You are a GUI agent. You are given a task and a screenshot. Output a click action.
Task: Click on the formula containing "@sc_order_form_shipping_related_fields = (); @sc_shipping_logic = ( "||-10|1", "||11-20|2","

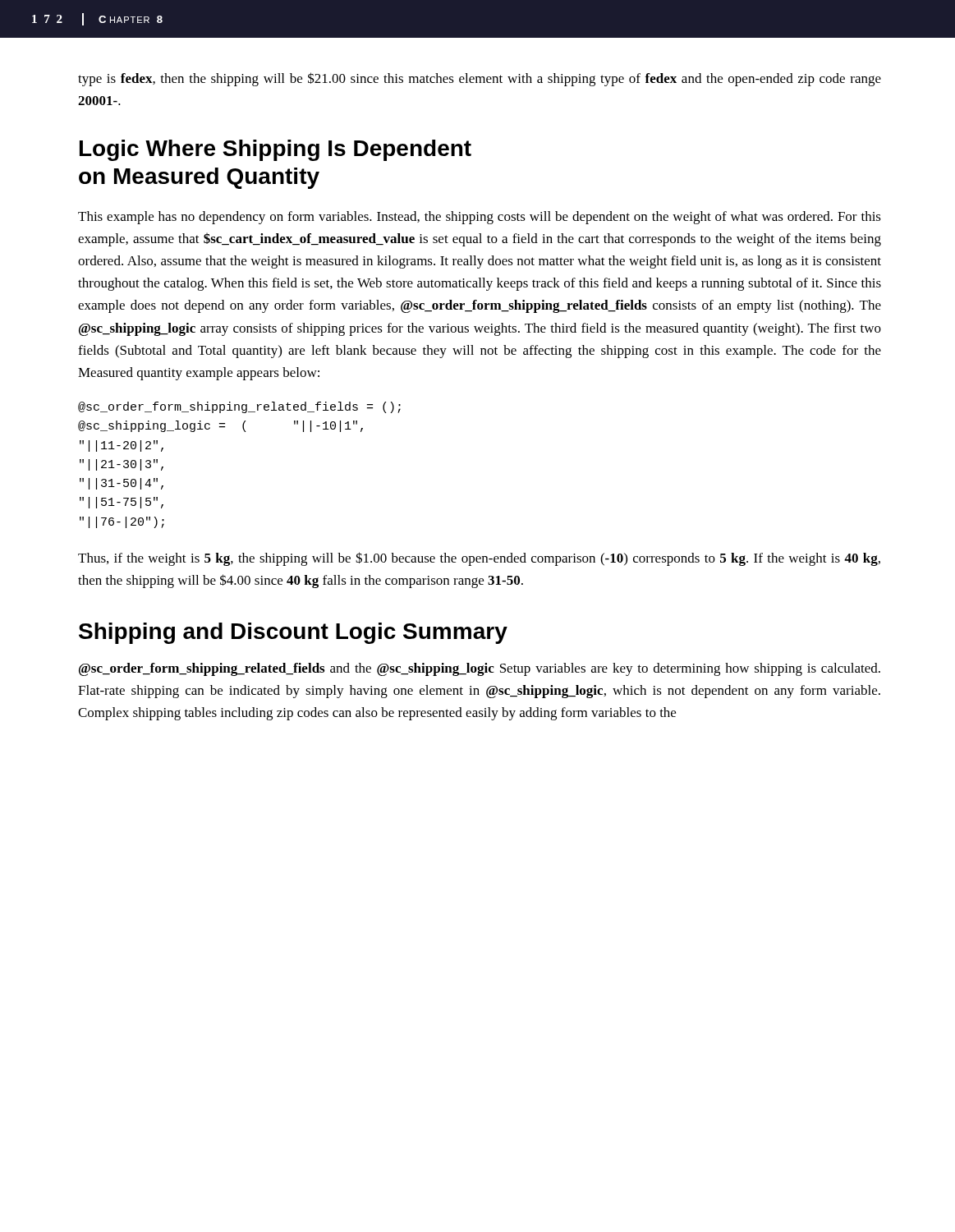point(239,407)
